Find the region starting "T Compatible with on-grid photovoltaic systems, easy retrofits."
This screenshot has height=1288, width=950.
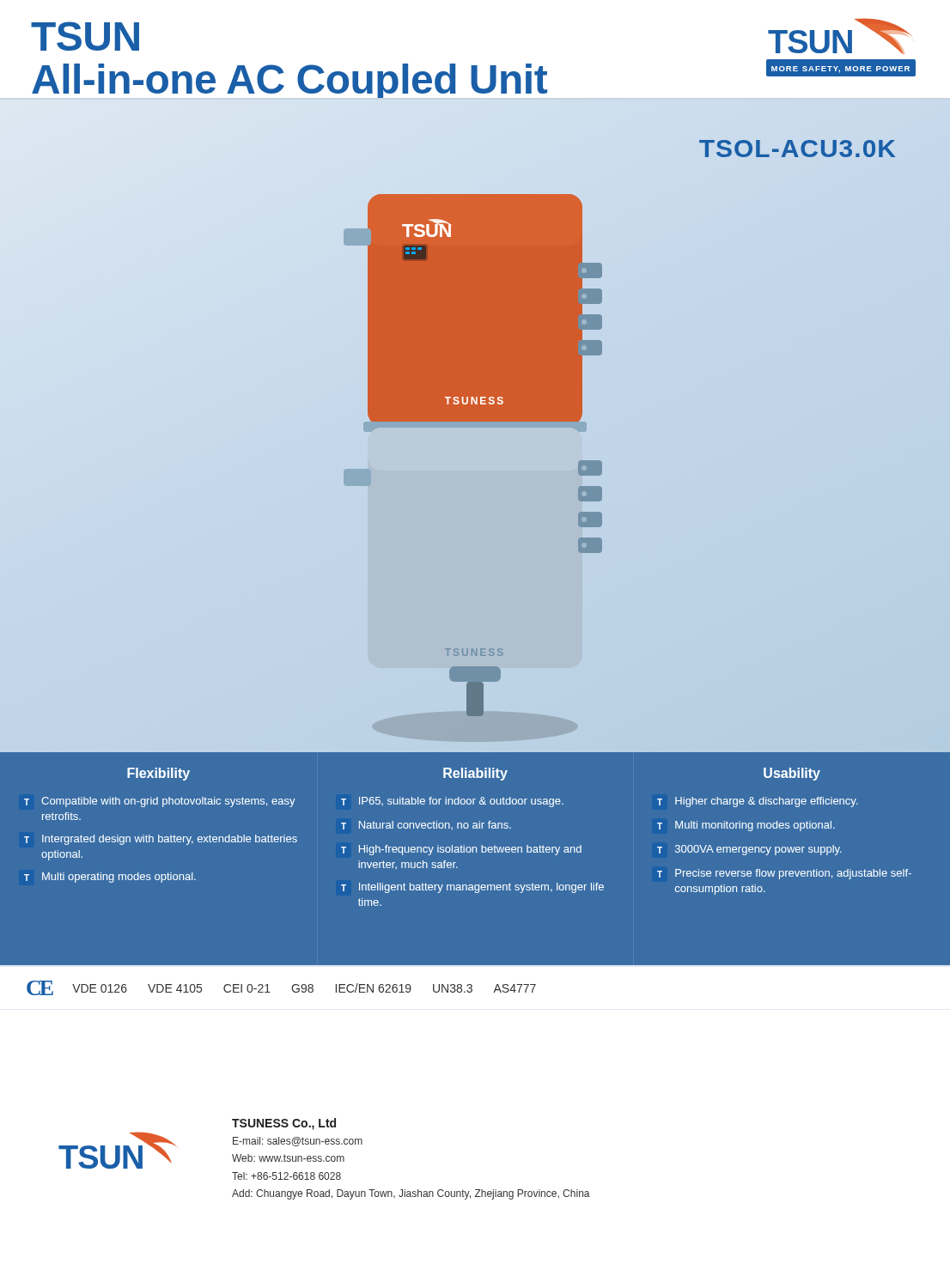coord(158,808)
